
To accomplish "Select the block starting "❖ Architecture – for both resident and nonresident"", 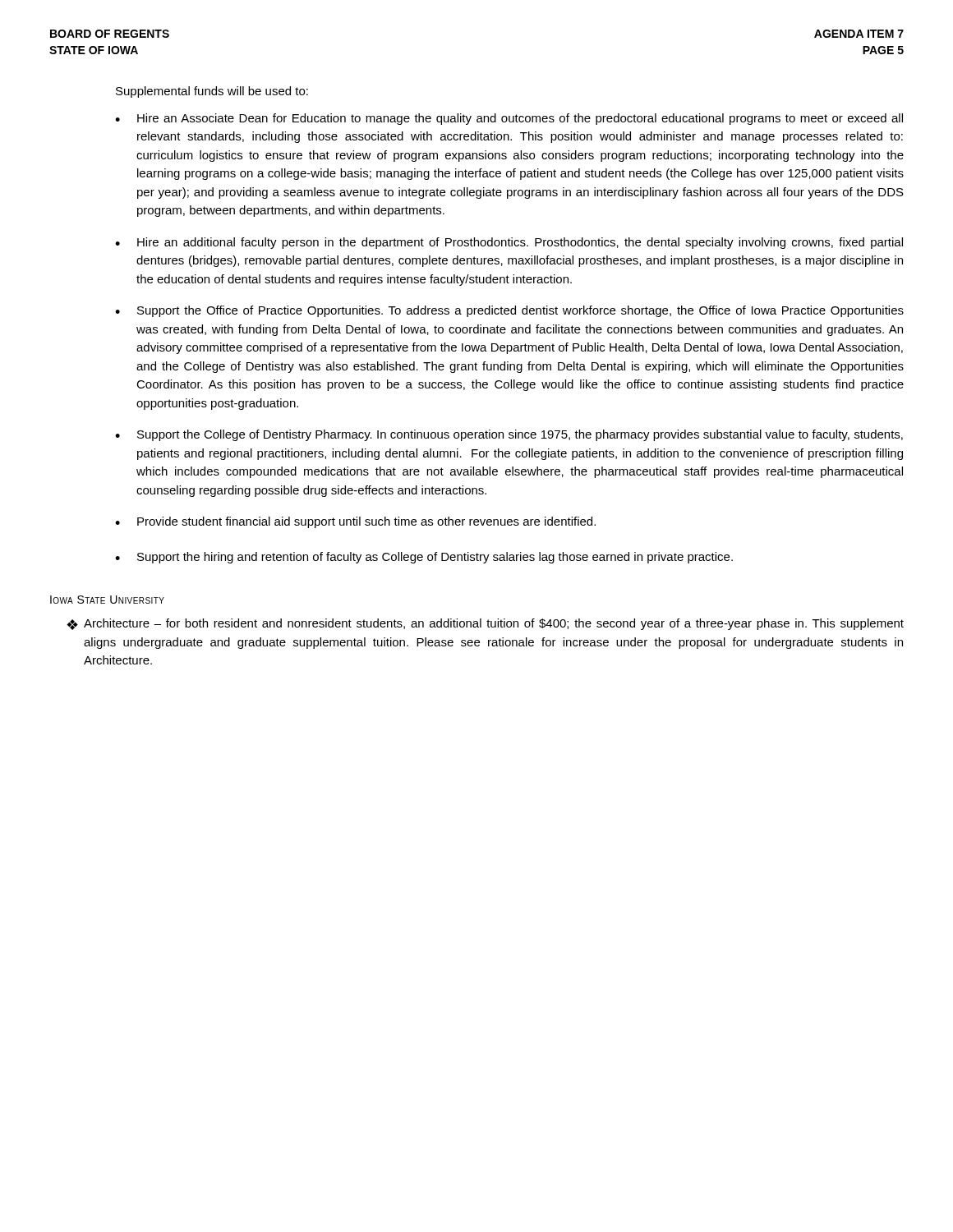I will (x=485, y=642).
